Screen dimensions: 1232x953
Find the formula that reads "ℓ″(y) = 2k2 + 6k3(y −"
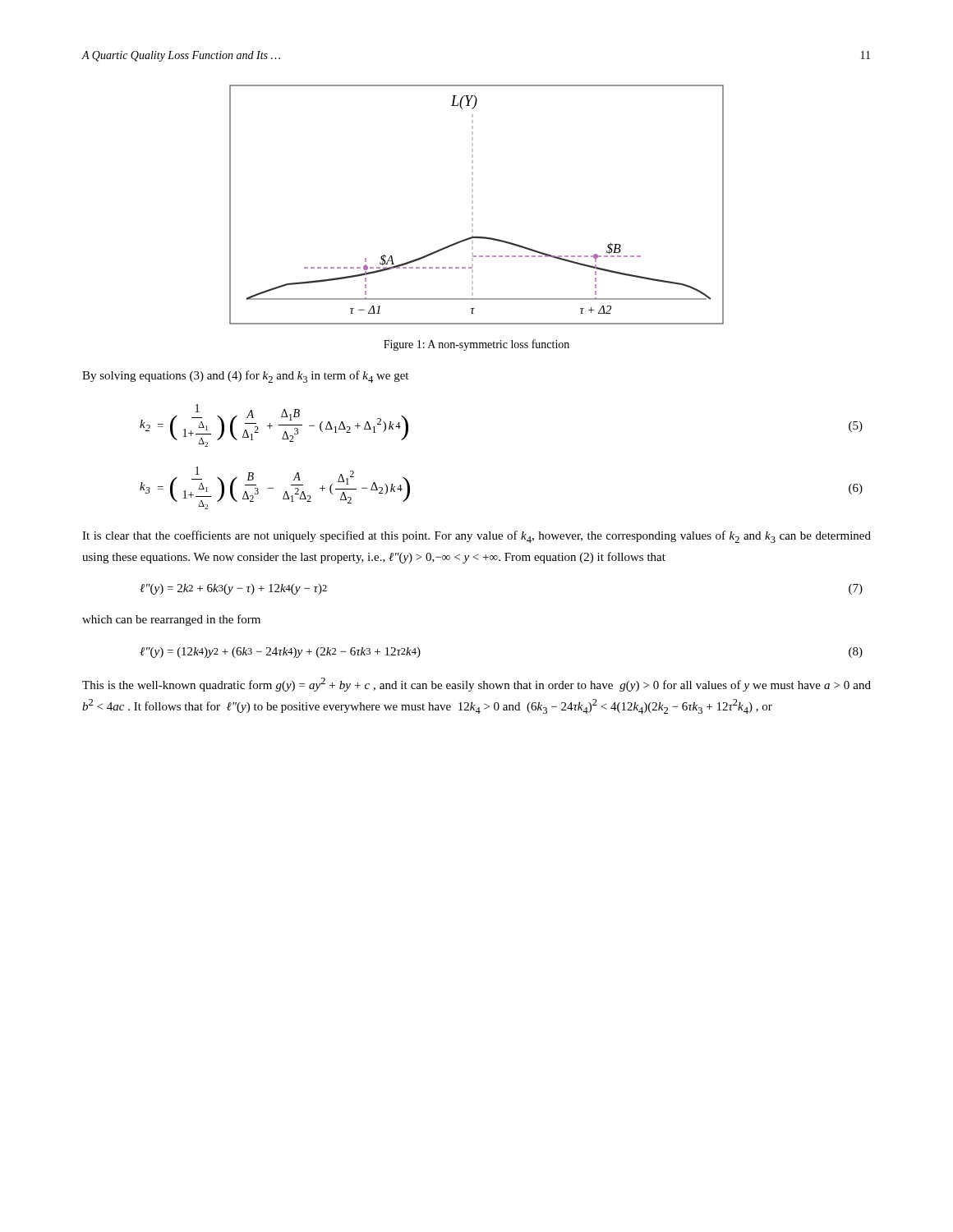tap(219, 590)
